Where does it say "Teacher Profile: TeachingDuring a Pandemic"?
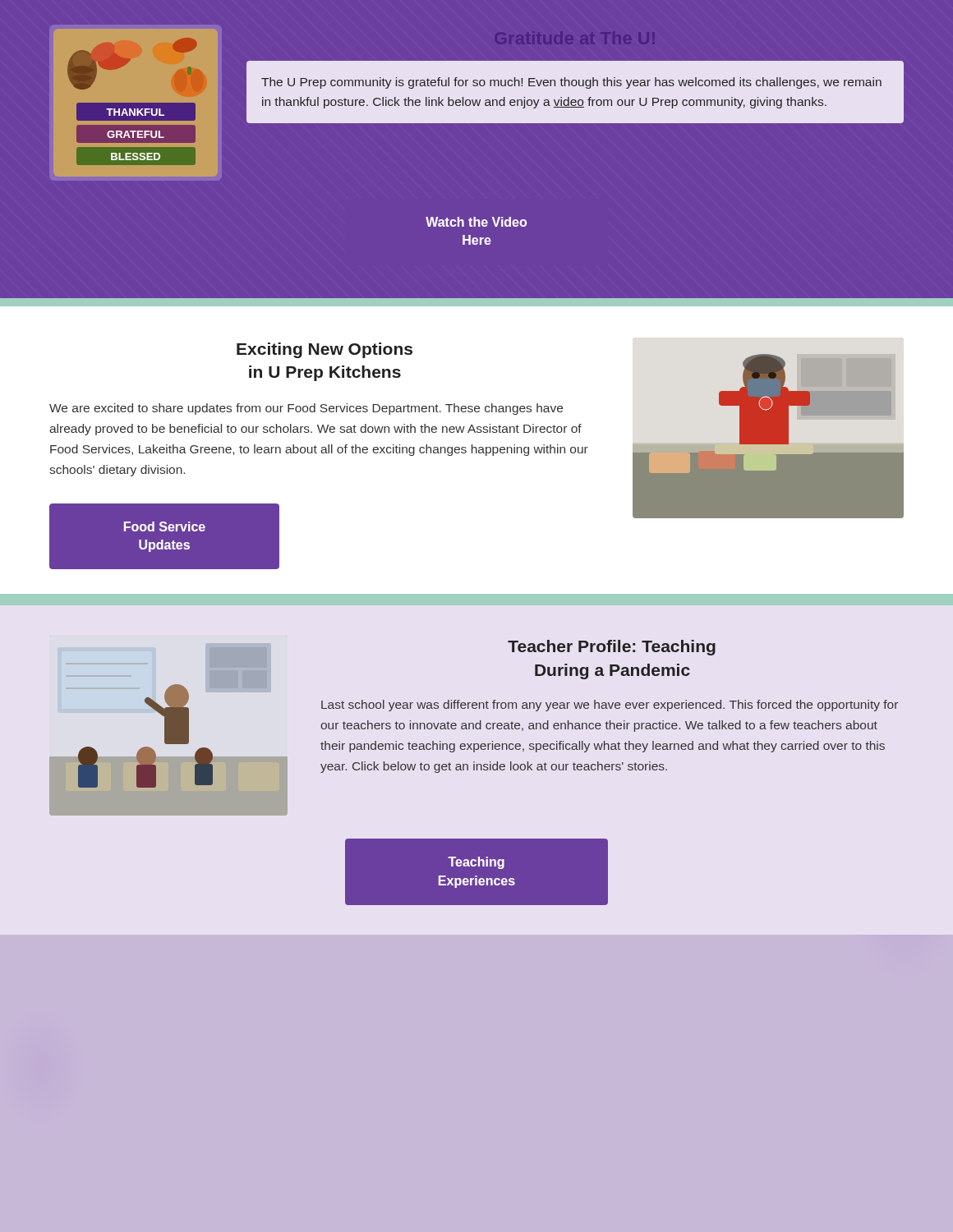The height and width of the screenshot is (1232, 953). 612,658
